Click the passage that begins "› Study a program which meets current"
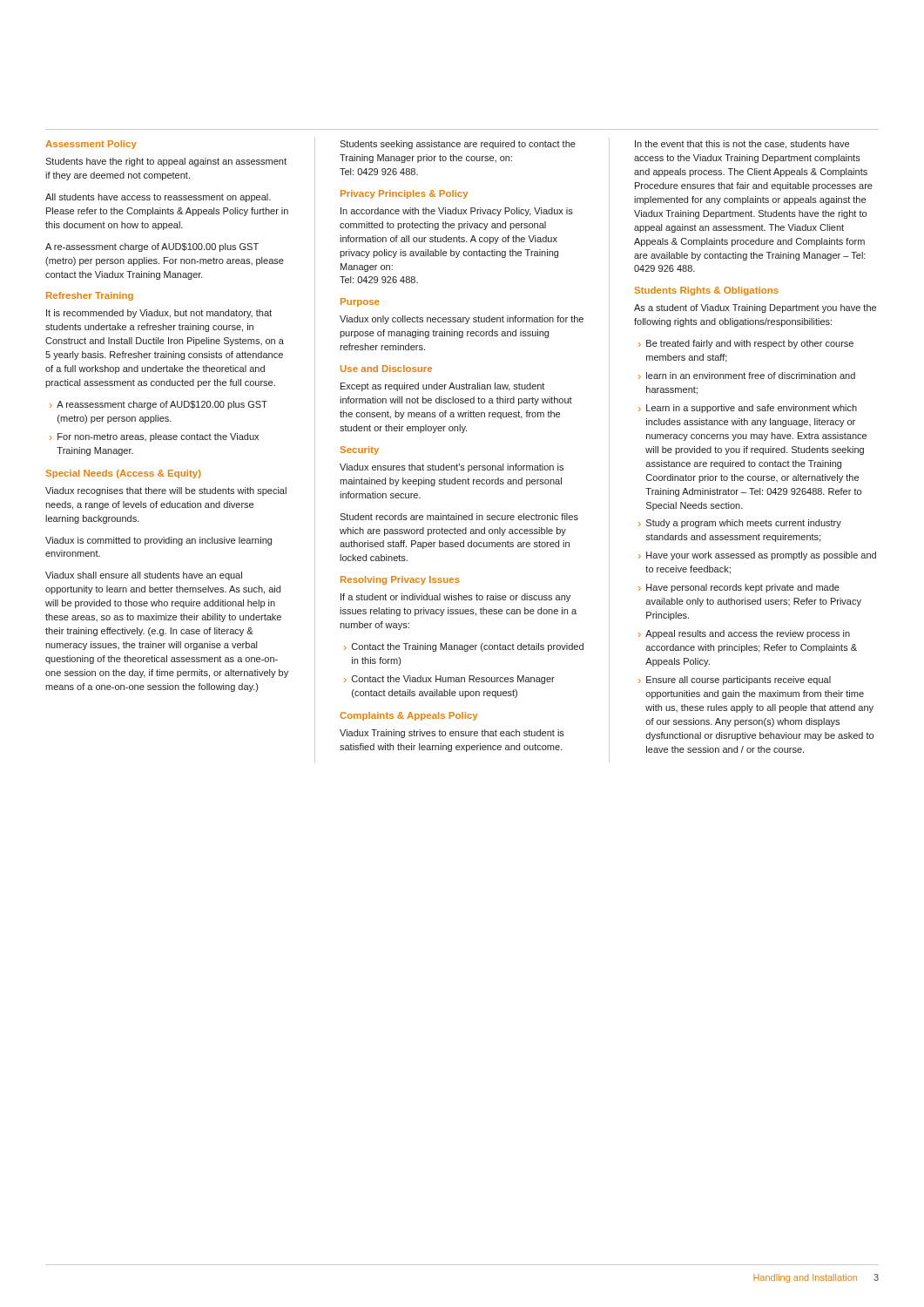This screenshot has height=1307, width=924. (x=756, y=531)
